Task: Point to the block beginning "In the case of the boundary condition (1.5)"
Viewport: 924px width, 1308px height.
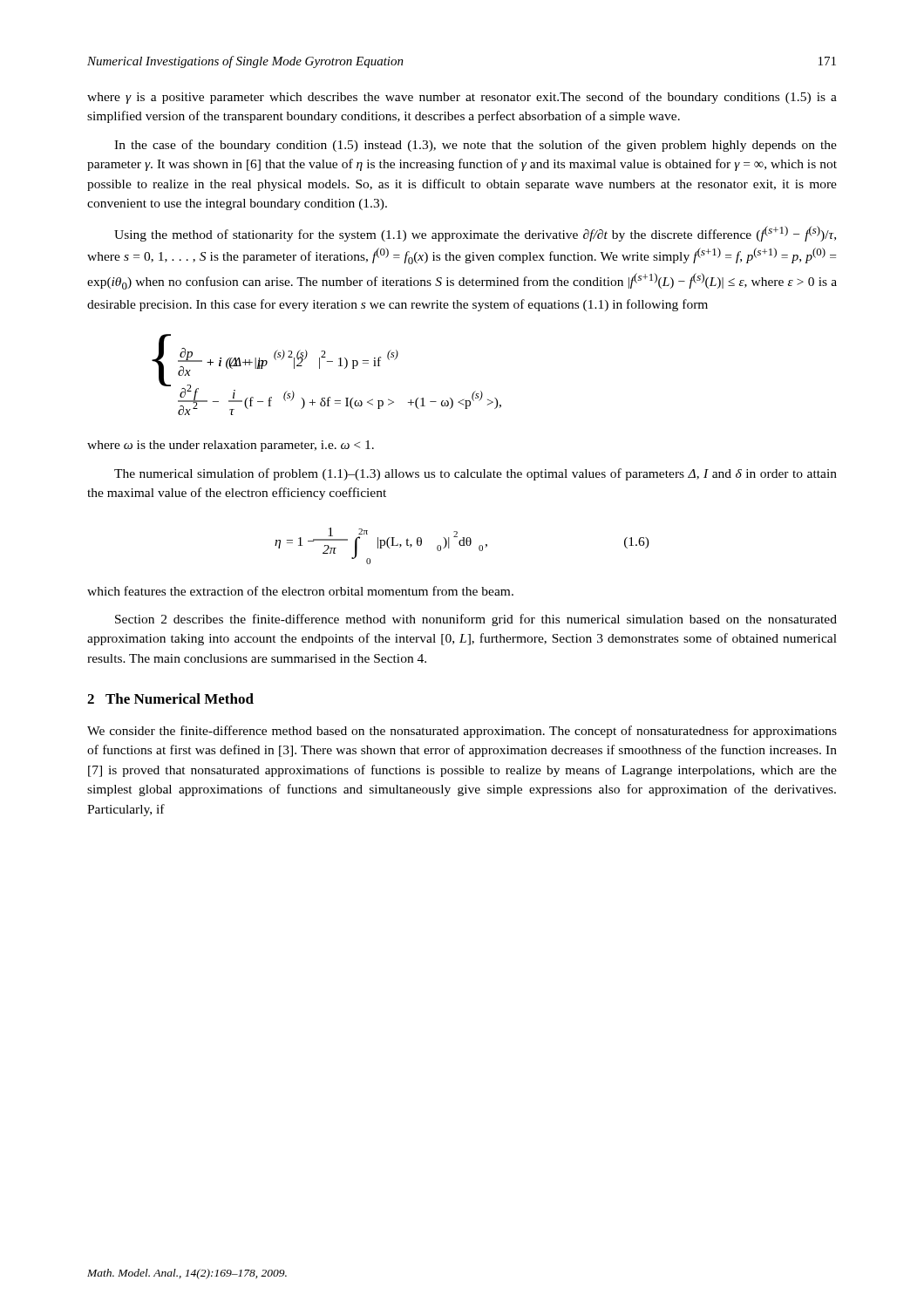Action: point(462,174)
